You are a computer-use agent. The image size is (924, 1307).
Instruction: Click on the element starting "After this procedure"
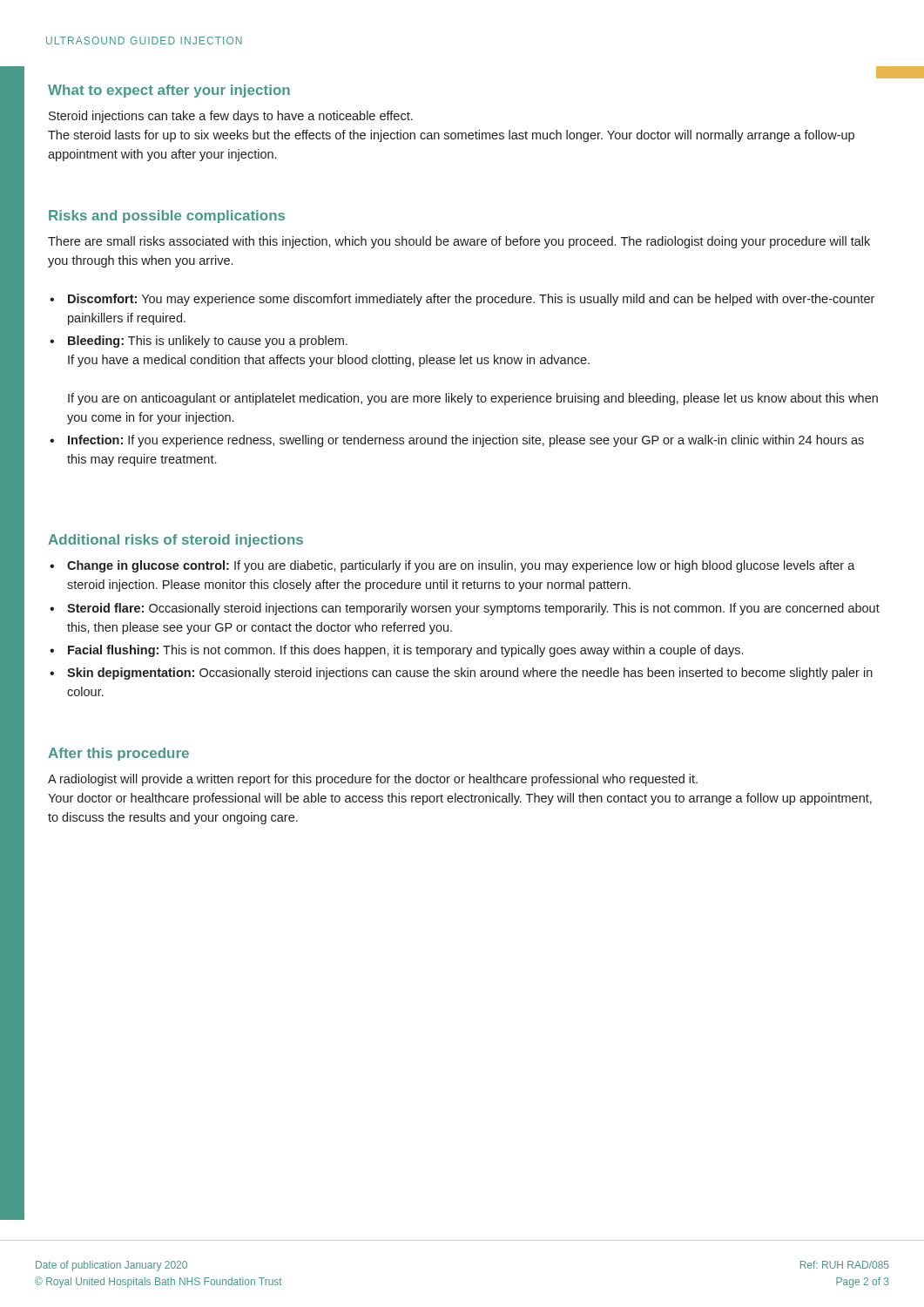tap(119, 753)
